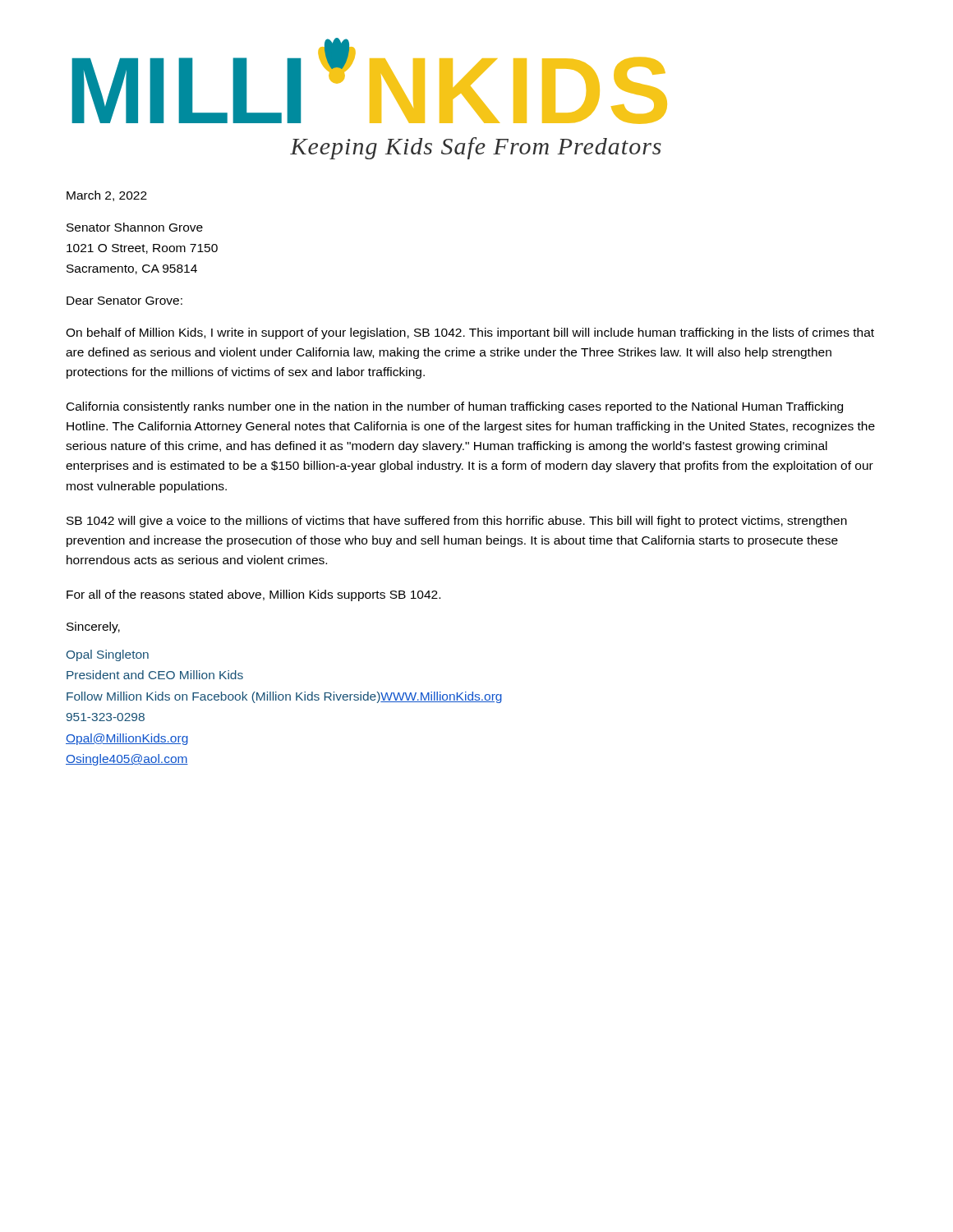953x1232 pixels.
Task: Navigate to the text starting "Dear Senator Grove:"
Action: (x=125, y=301)
